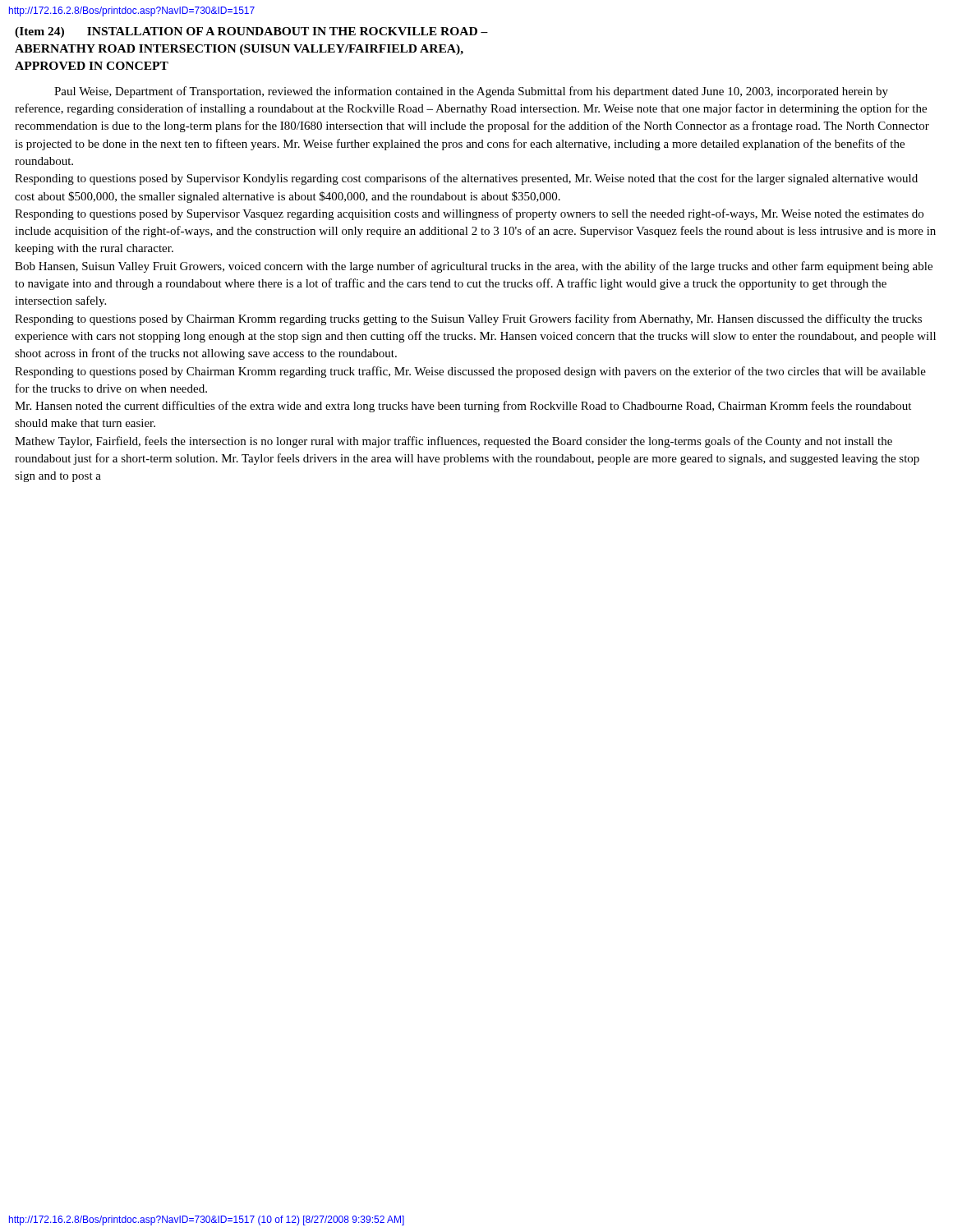Find the text block containing "Responding to questions posed by Supervisor Vasquez regarding"

(475, 231)
